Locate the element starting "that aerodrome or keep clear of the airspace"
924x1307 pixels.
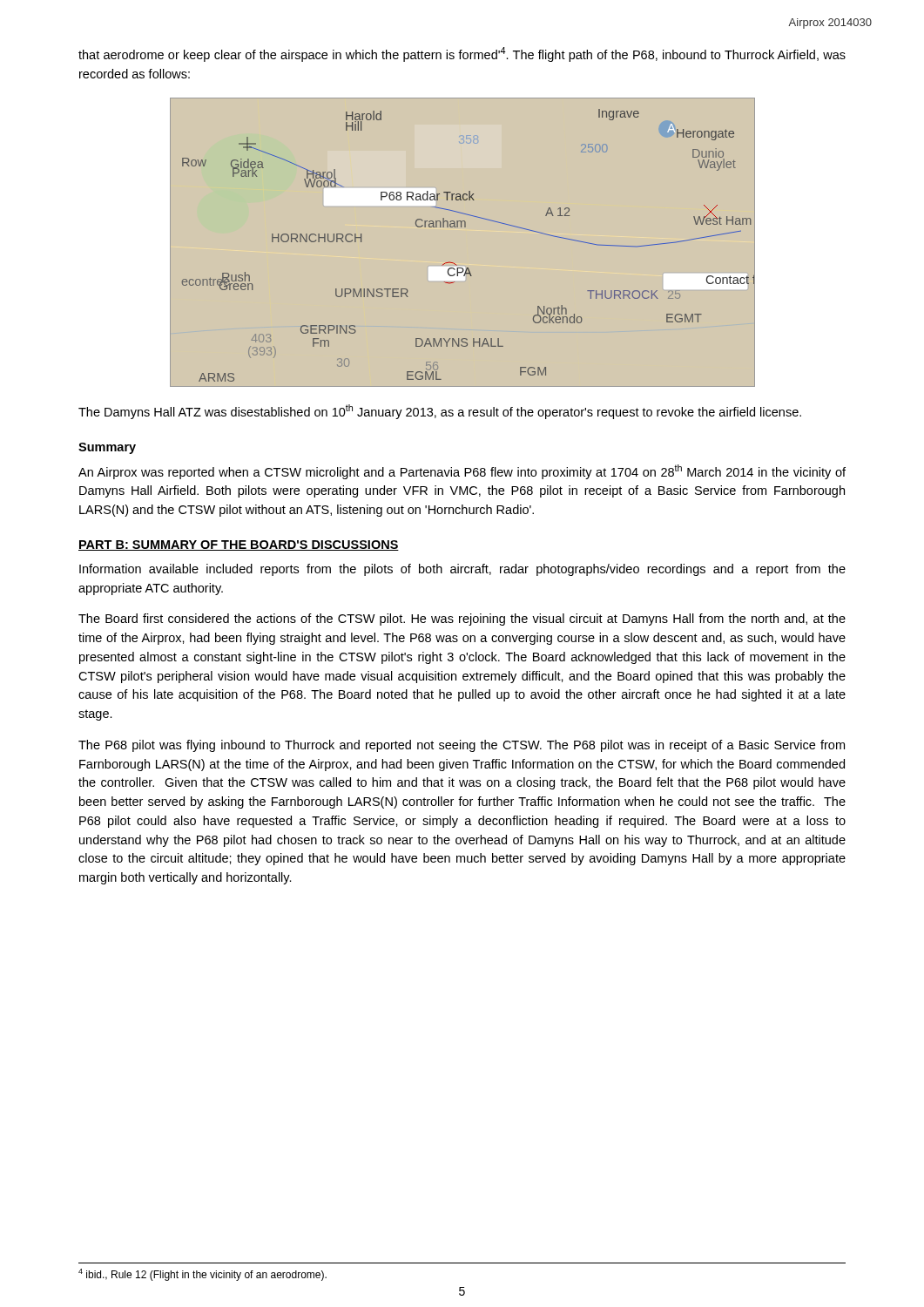462,63
